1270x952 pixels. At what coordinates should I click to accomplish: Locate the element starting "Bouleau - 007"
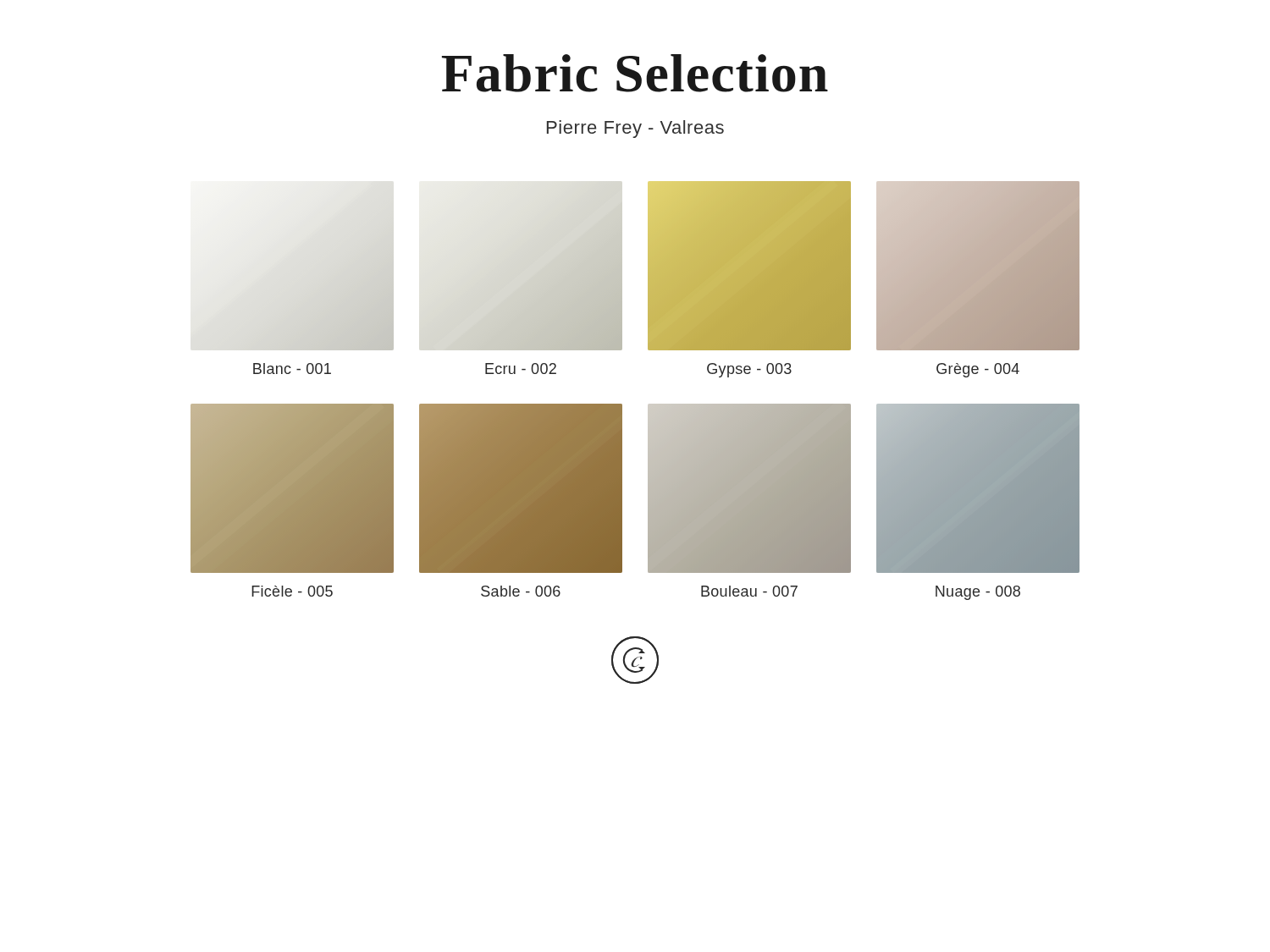[x=749, y=592]
